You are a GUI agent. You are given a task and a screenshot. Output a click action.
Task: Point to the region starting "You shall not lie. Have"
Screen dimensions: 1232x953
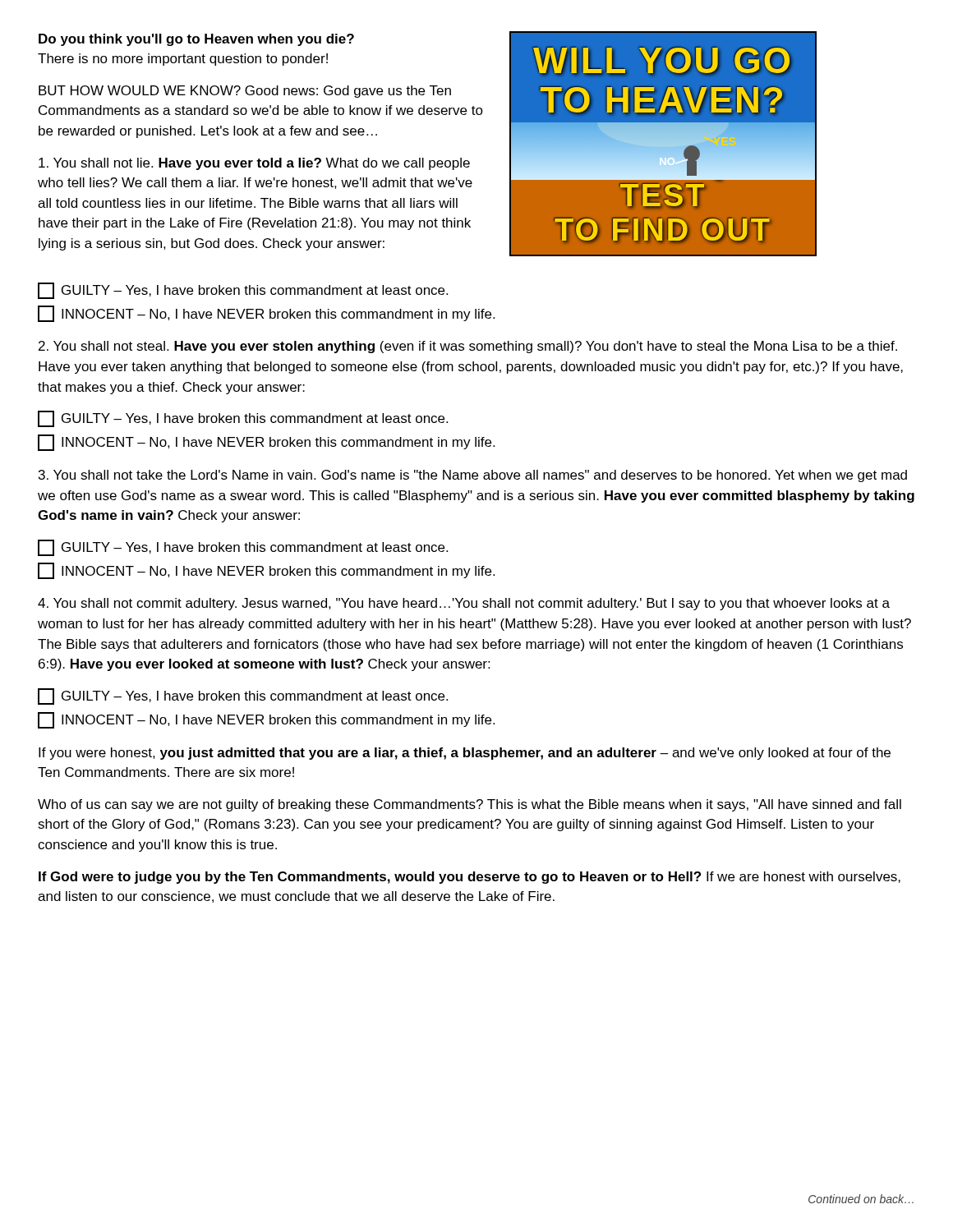pos(255,203)
